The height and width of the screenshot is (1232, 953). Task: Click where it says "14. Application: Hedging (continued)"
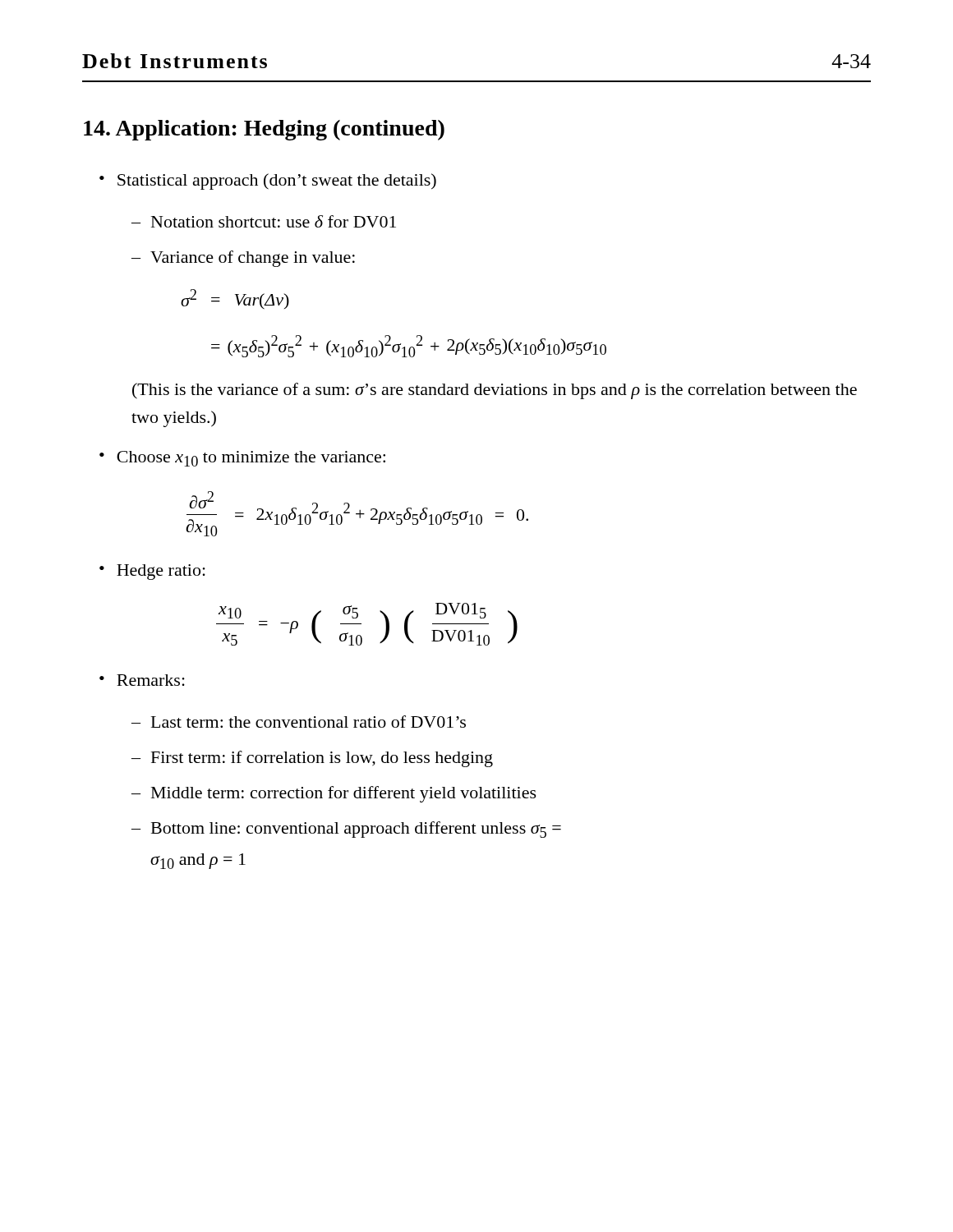pos(264,128)
